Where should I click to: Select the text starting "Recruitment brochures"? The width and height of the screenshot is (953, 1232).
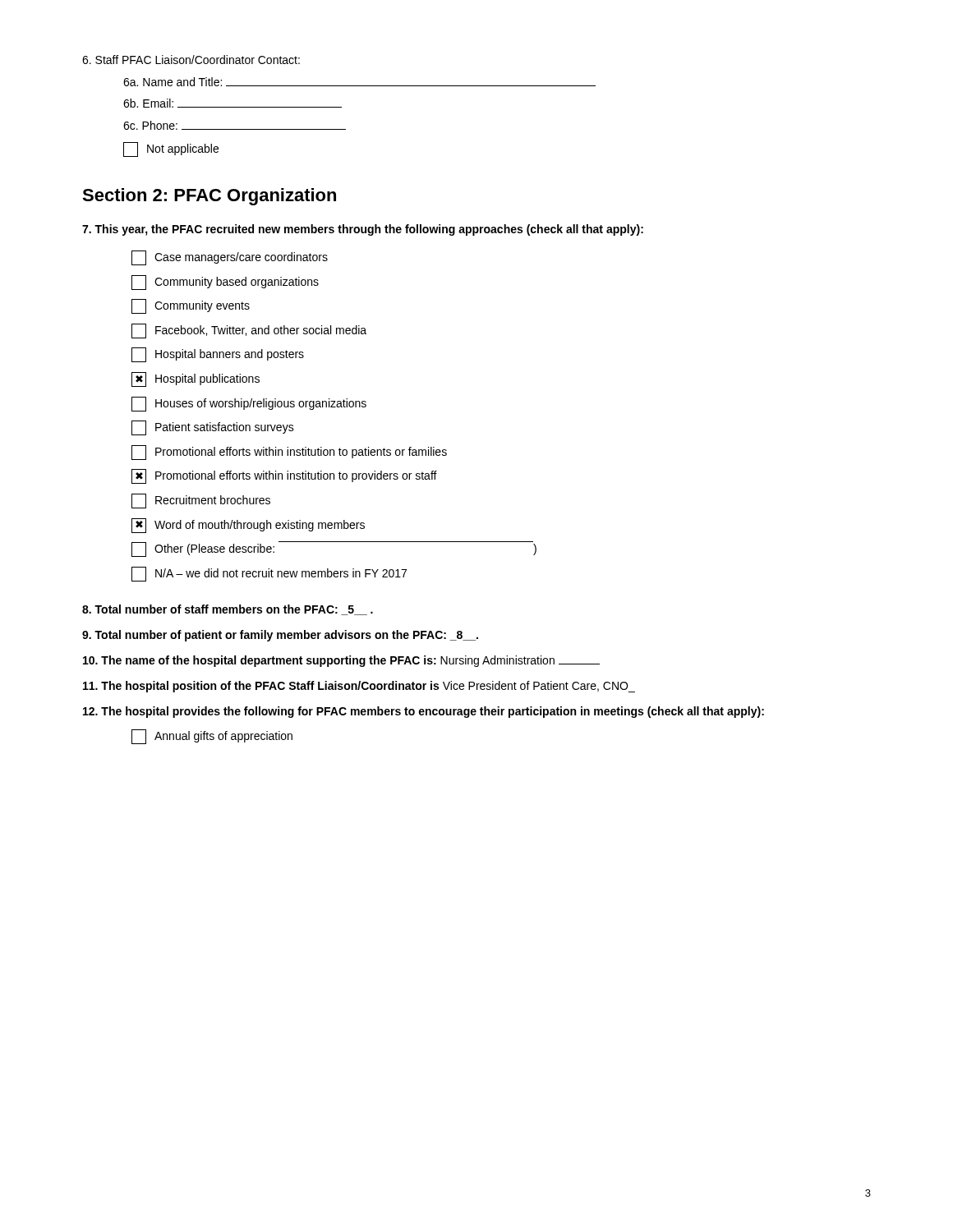tap(201, 501)
